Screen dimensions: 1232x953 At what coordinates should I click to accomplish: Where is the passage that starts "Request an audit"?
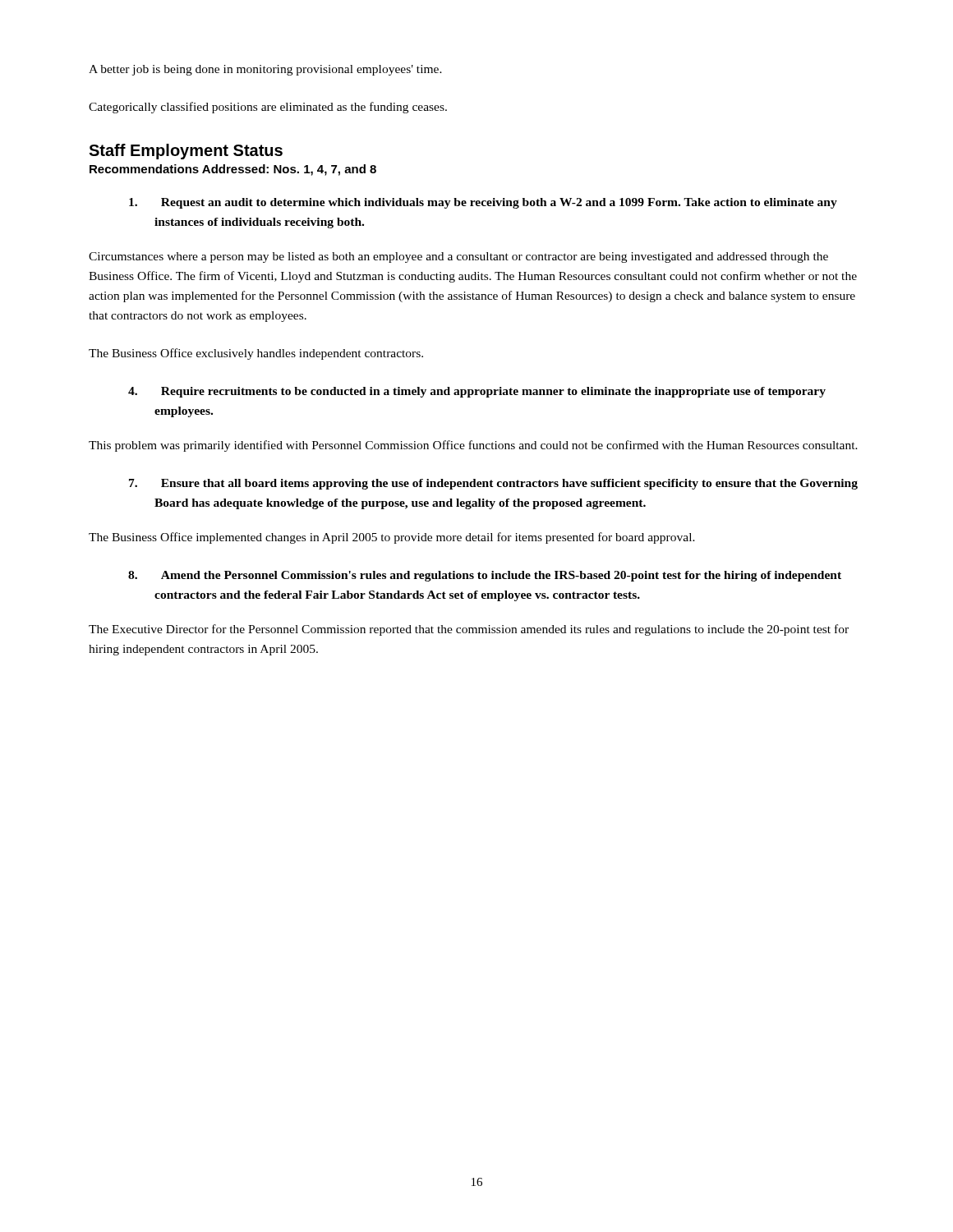(496, 212)
